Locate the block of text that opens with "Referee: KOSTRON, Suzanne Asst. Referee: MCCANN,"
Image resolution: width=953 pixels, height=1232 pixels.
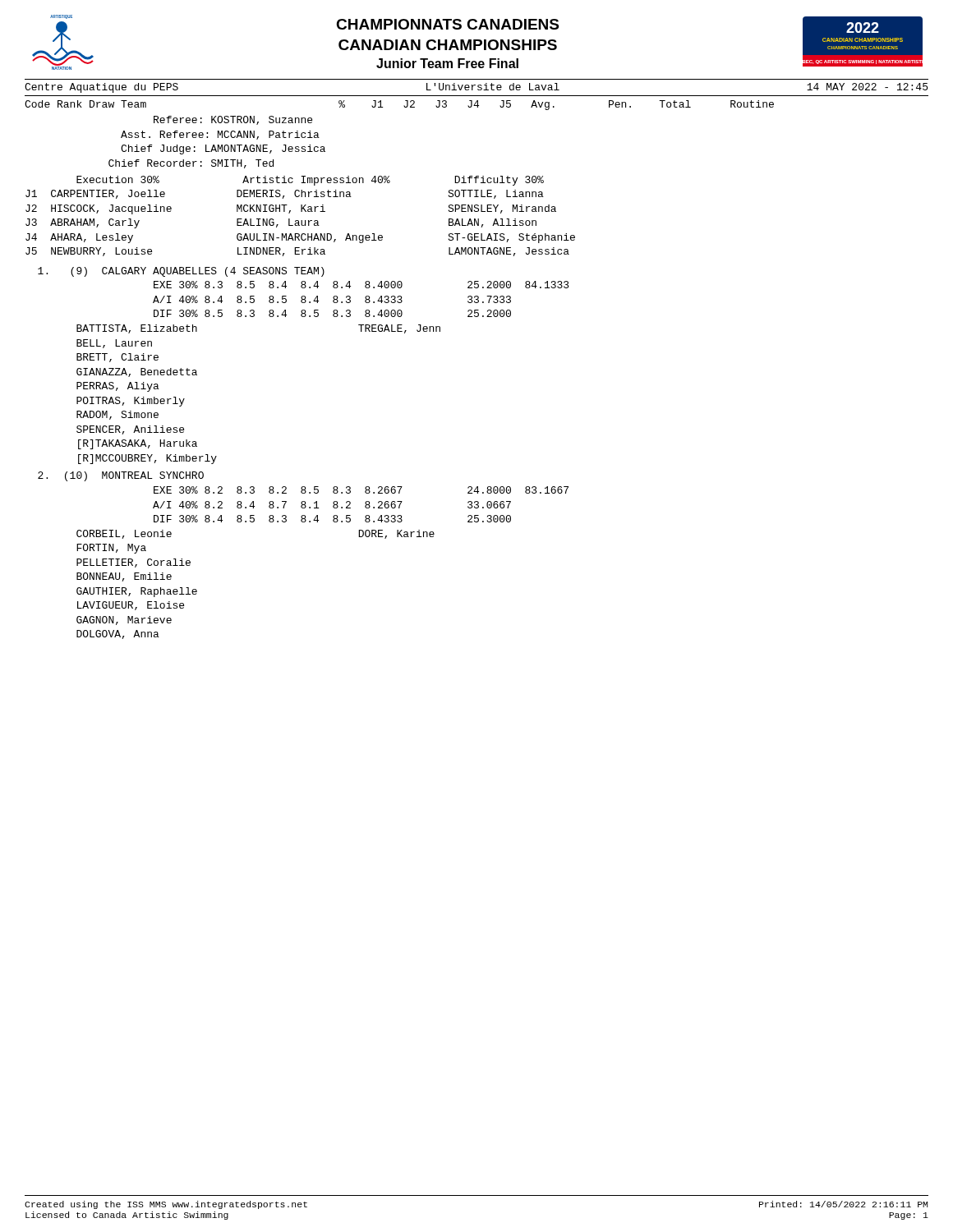coord(233,120)
